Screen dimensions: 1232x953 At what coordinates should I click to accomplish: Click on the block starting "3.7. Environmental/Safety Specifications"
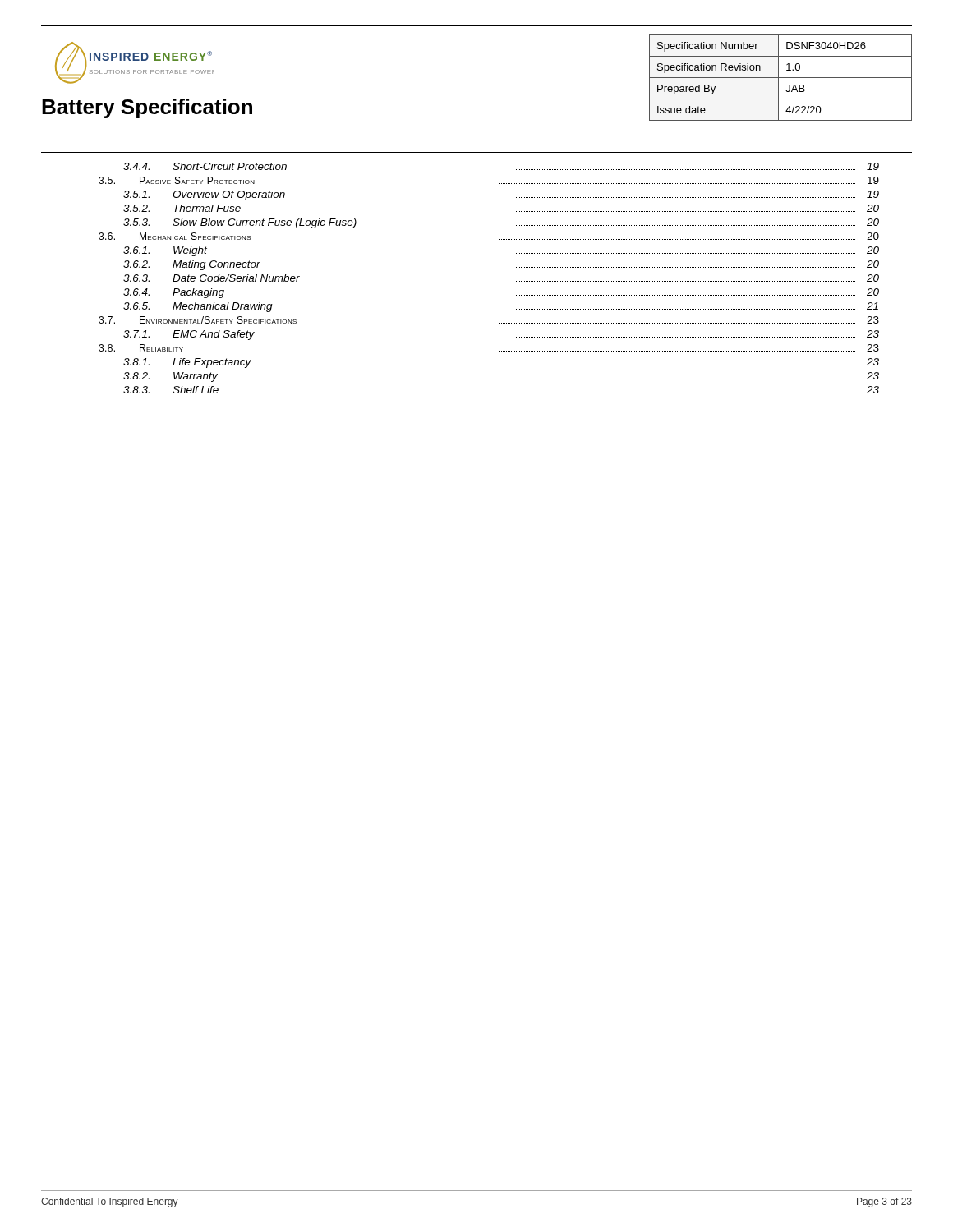[x=489, y=320]
